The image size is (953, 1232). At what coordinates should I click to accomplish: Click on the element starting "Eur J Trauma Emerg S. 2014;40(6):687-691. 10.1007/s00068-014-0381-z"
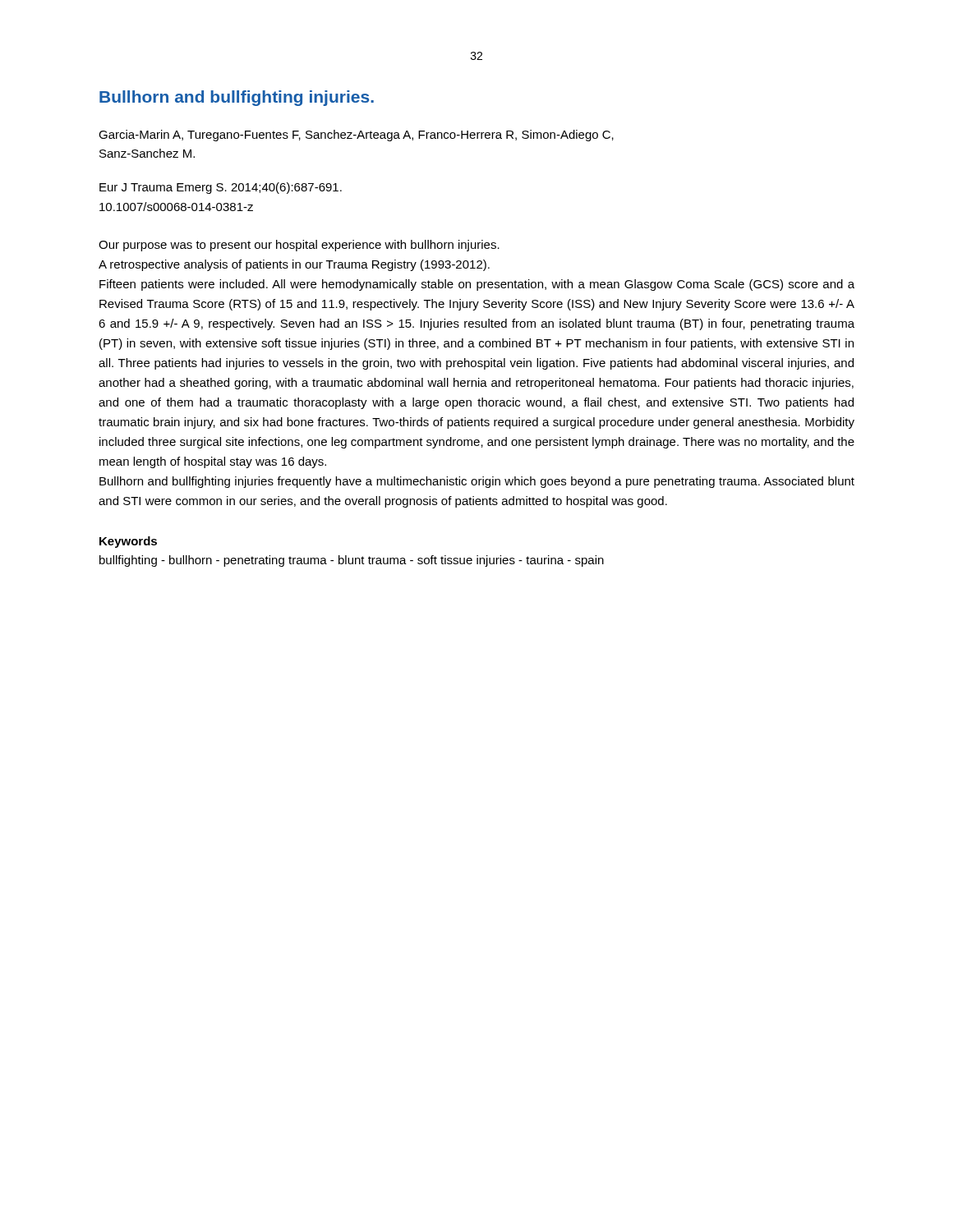click(x=220, y=197)
